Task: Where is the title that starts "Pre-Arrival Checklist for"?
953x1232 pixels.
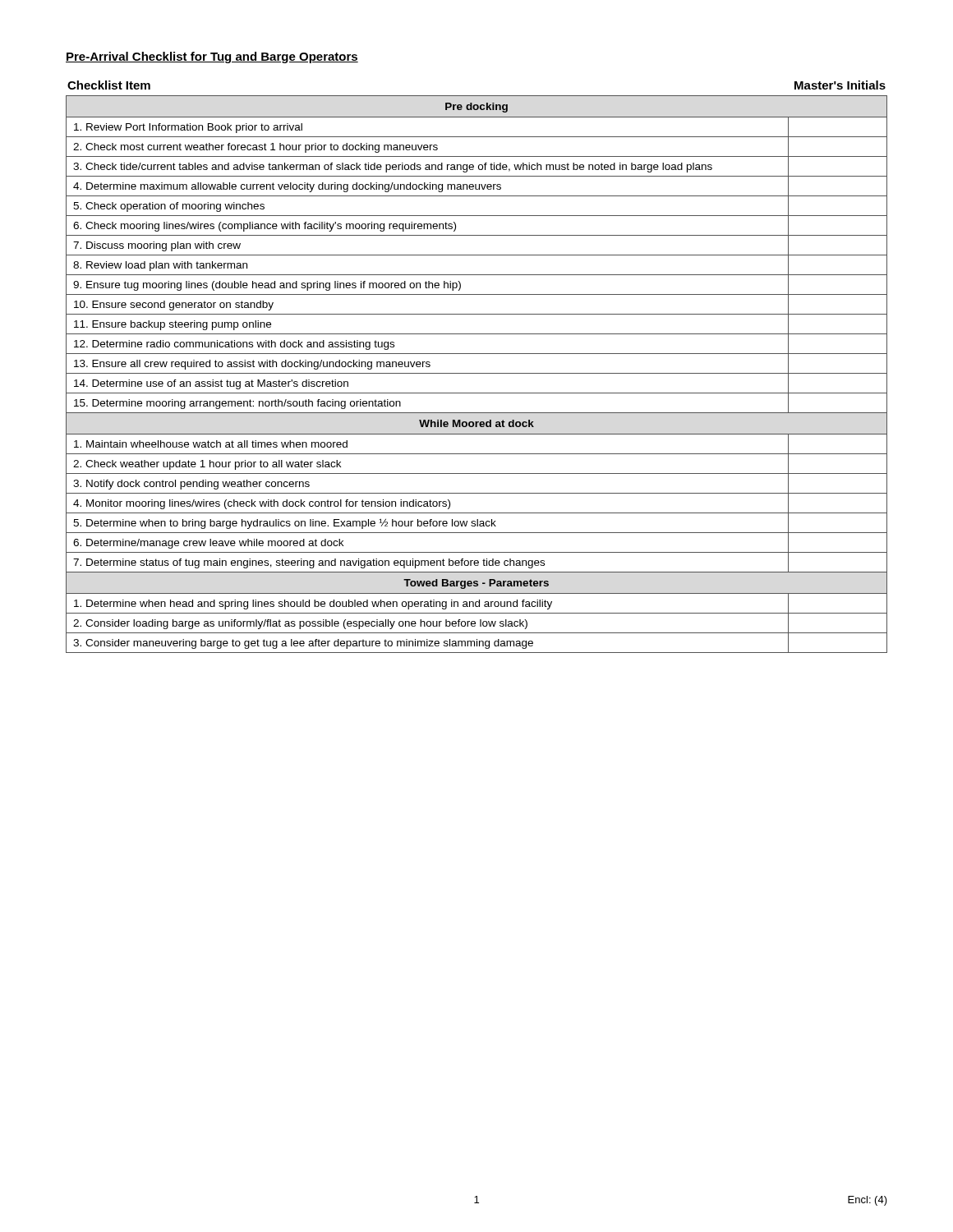Action: (x=212, y=56)
